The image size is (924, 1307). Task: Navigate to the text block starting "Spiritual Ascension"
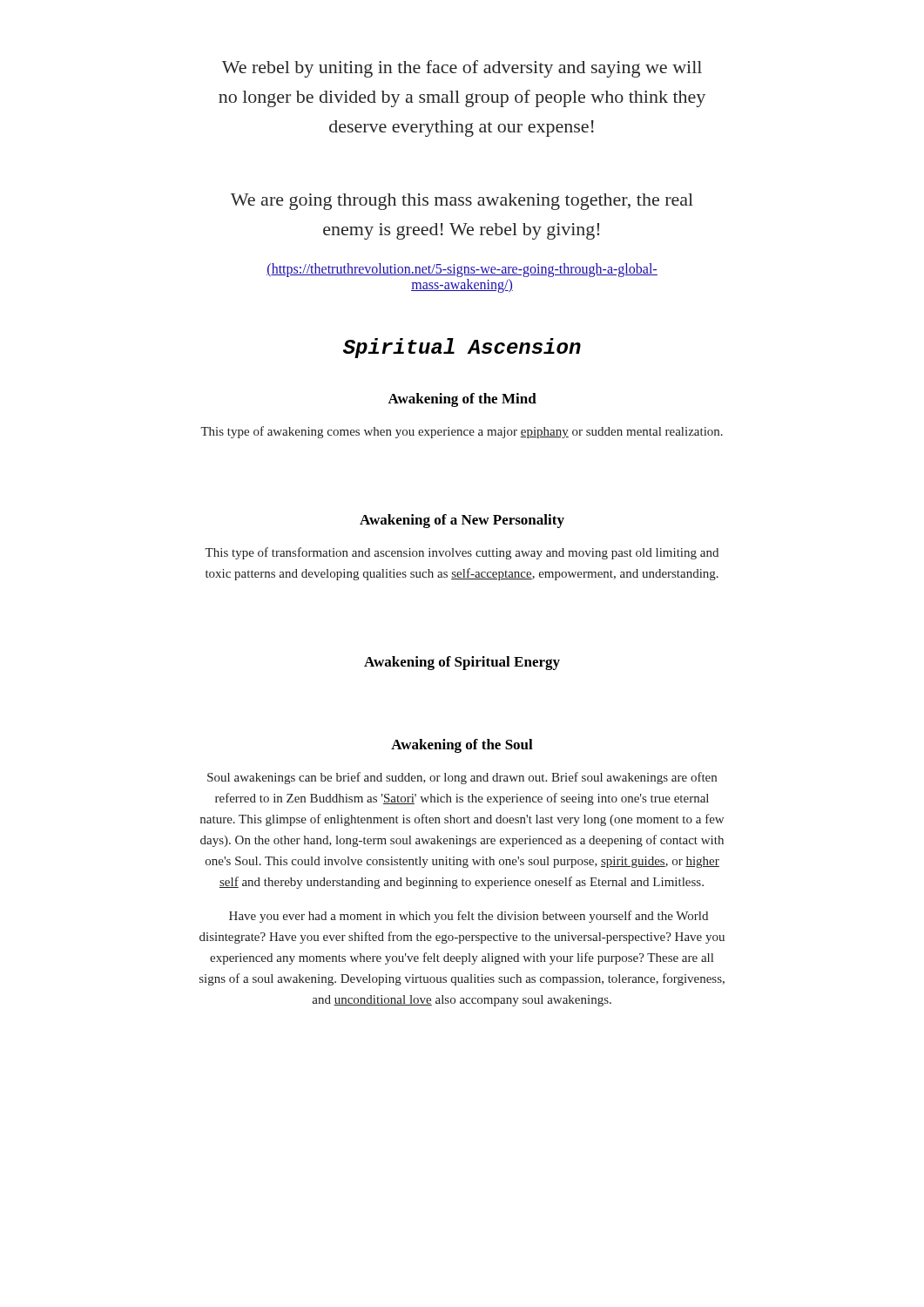point(462,348)
